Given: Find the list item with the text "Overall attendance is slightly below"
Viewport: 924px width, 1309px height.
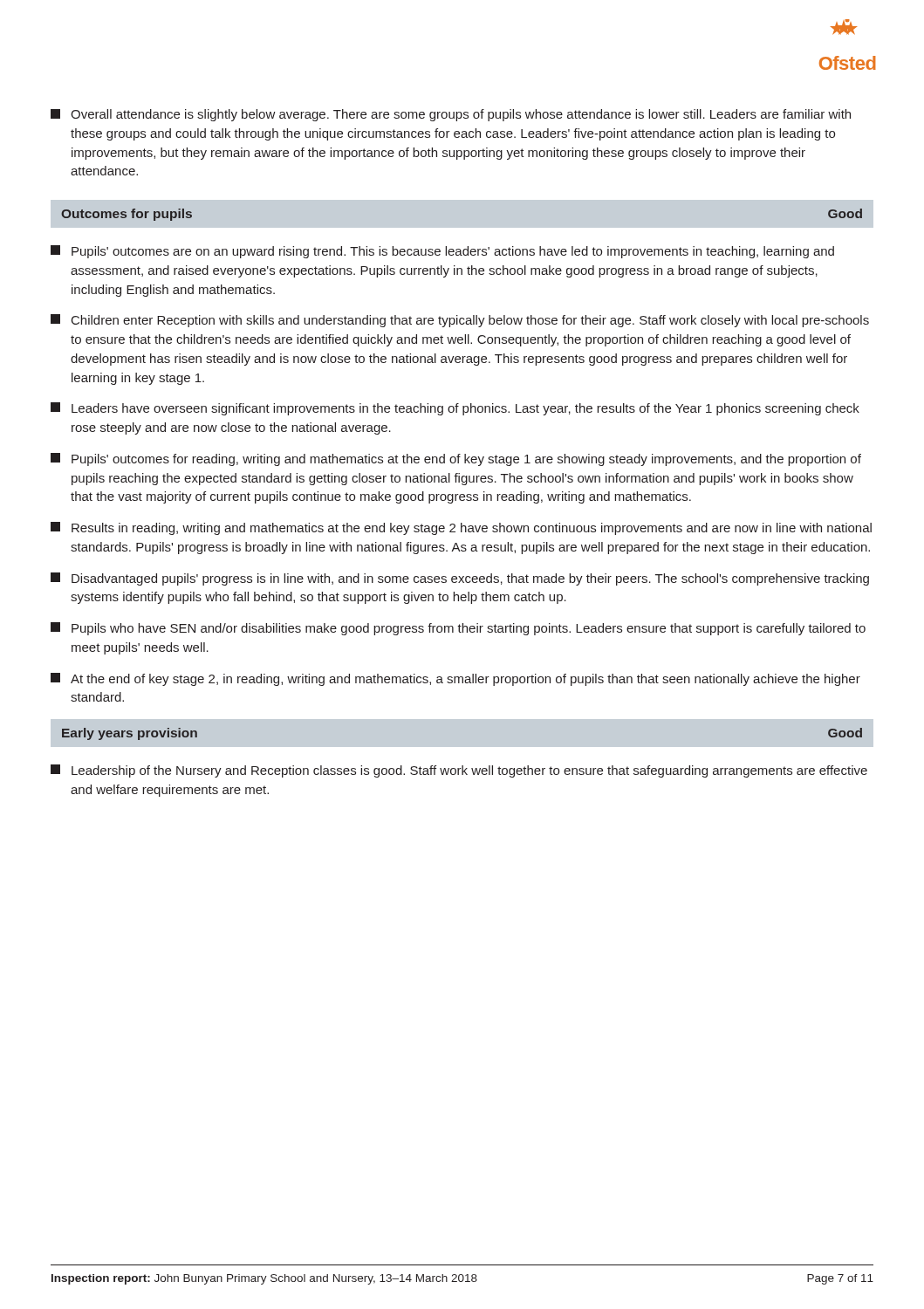Looking at the screenshot, I should click(x=462, y=143).
